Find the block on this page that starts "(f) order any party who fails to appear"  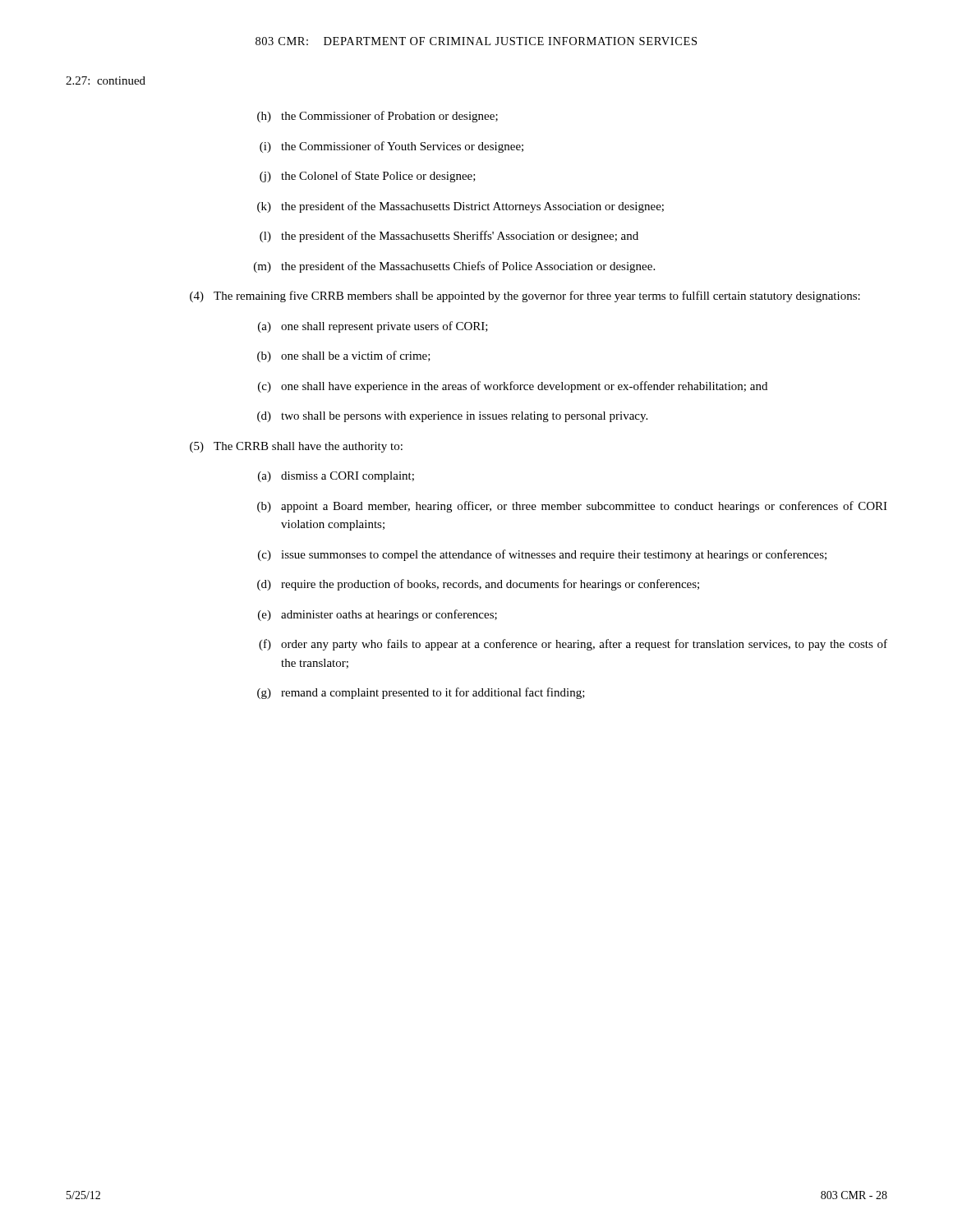coord(555,653)
